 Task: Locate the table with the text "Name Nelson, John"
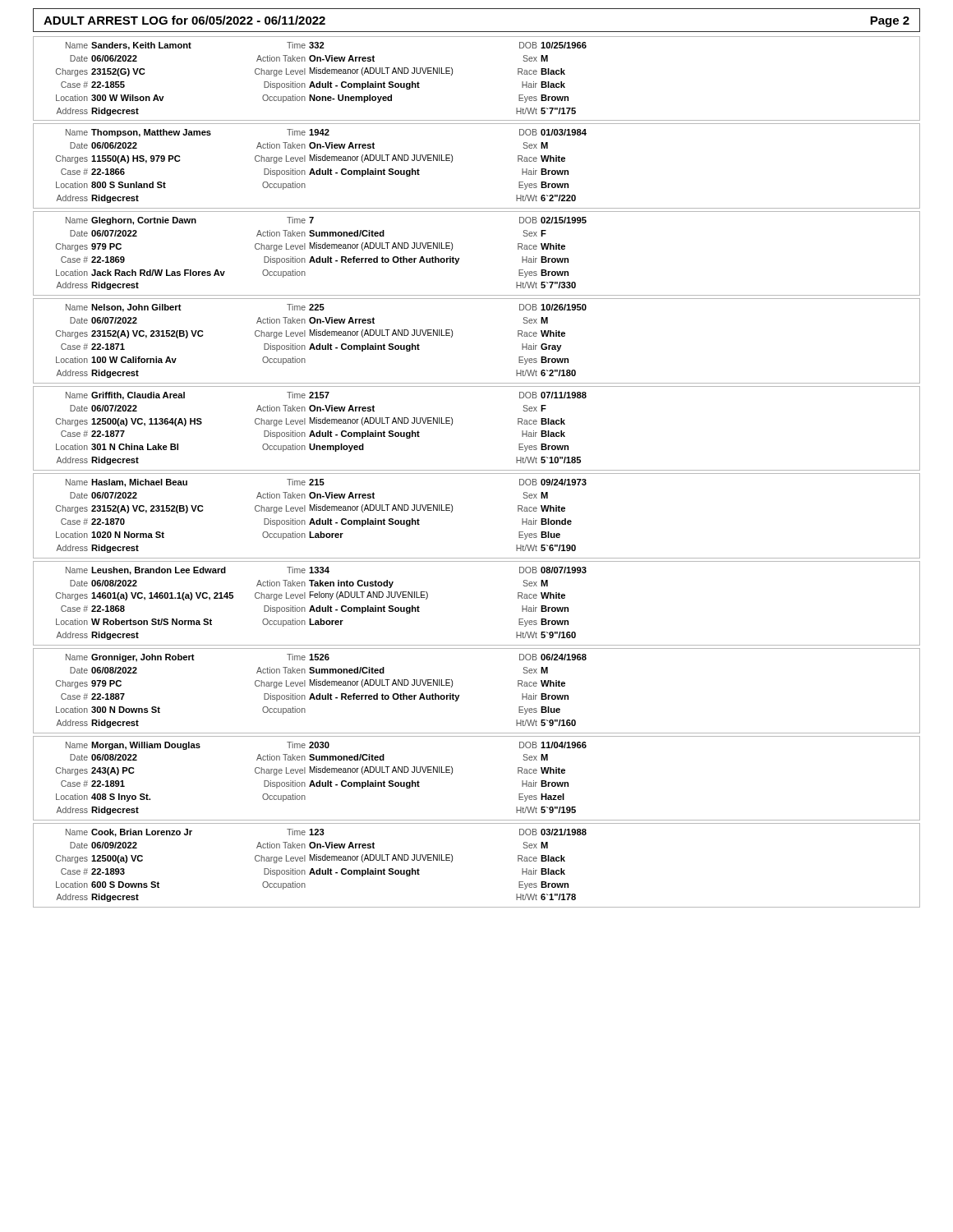pos(476,341)
